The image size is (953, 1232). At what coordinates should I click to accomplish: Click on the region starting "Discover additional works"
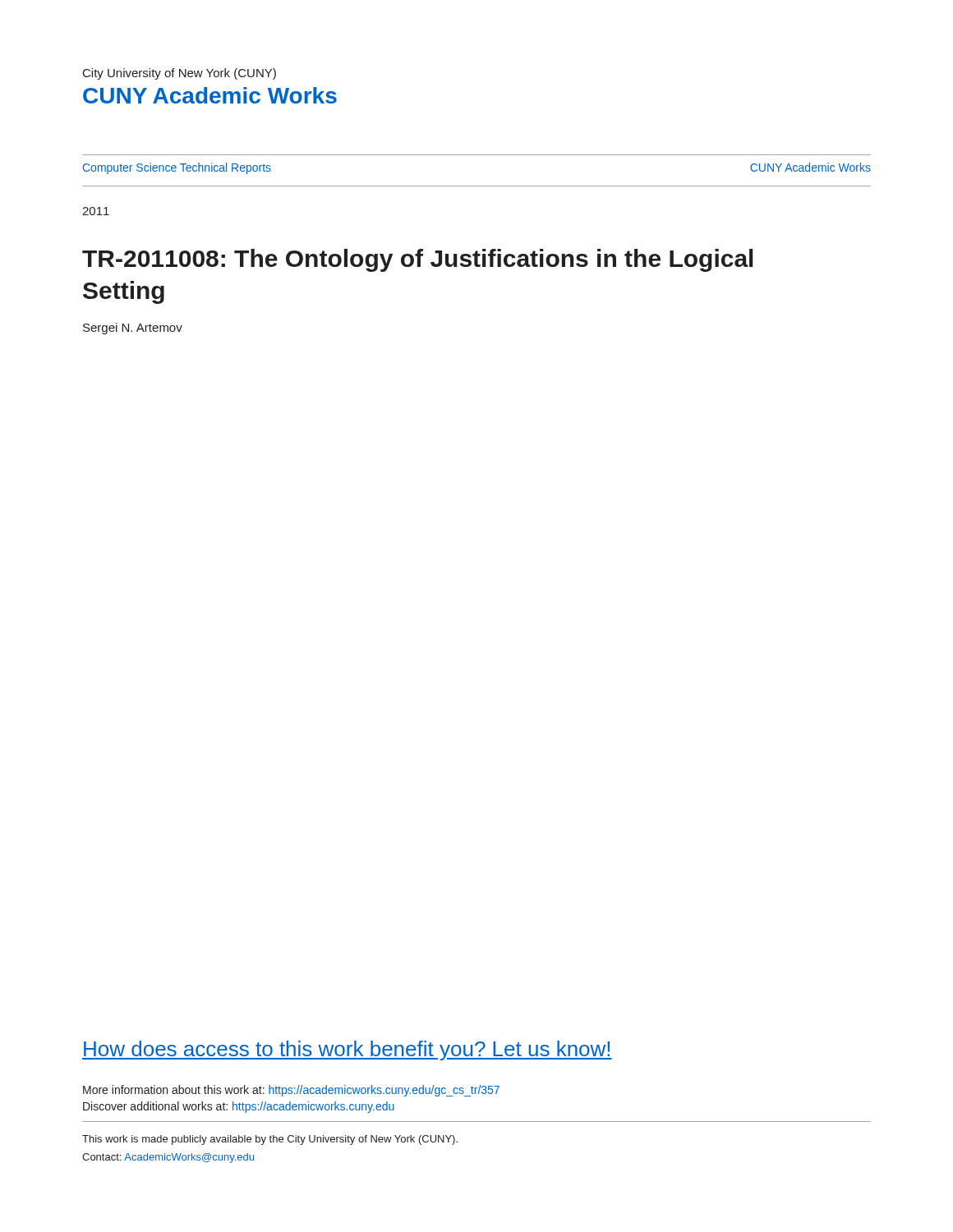pos(238,1106)
